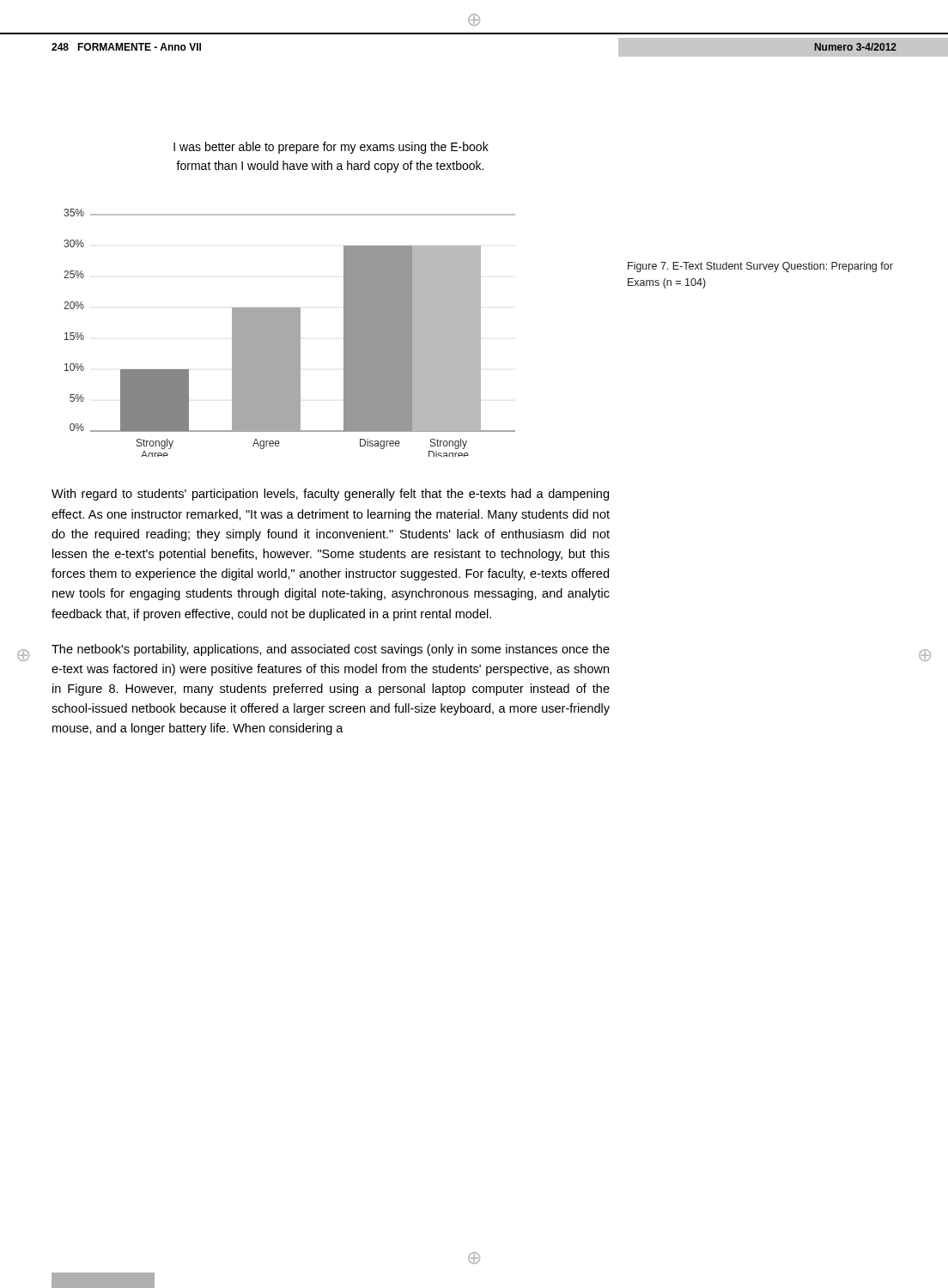Image resolution: width=948 pixels, height=1288 pixels.
Task: Click on the block starting "I was better able to prepare for my"
Action: 331,156
